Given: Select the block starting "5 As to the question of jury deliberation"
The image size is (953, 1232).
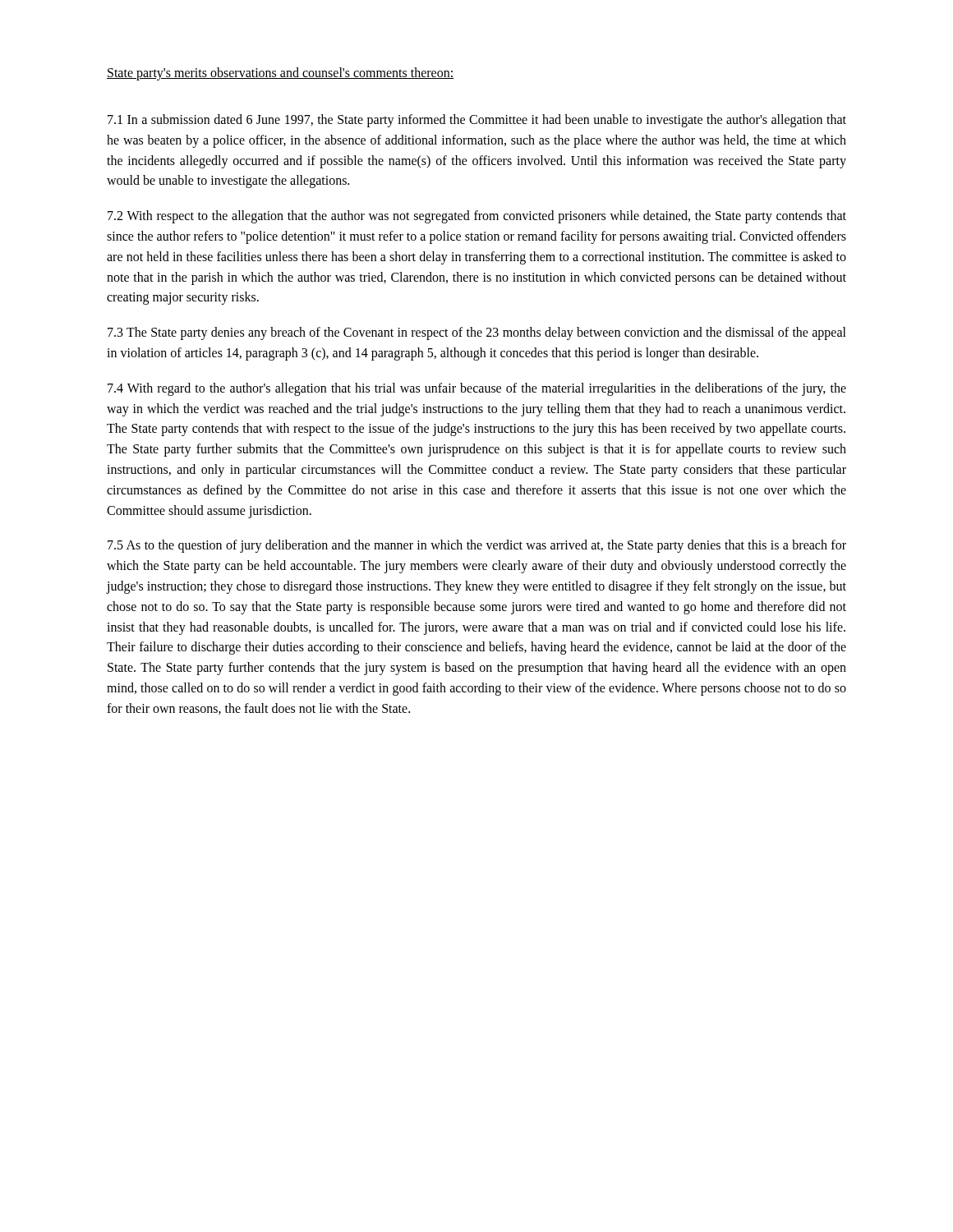Looking at the screenshot, I should (x=476, y=627).
